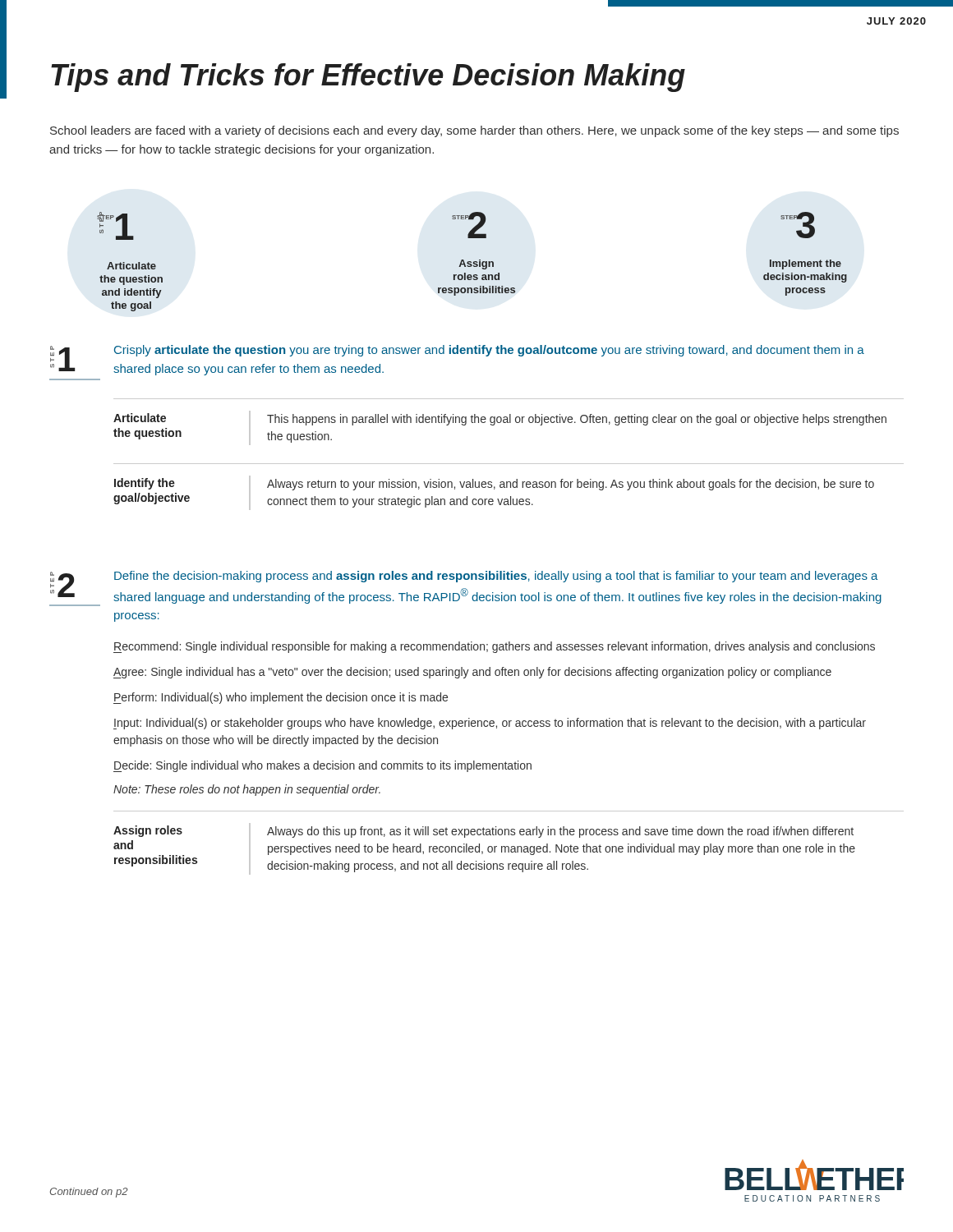Locate the list item with the text "Perform: Individual(s) who implement the decision once"

(281, 697)
